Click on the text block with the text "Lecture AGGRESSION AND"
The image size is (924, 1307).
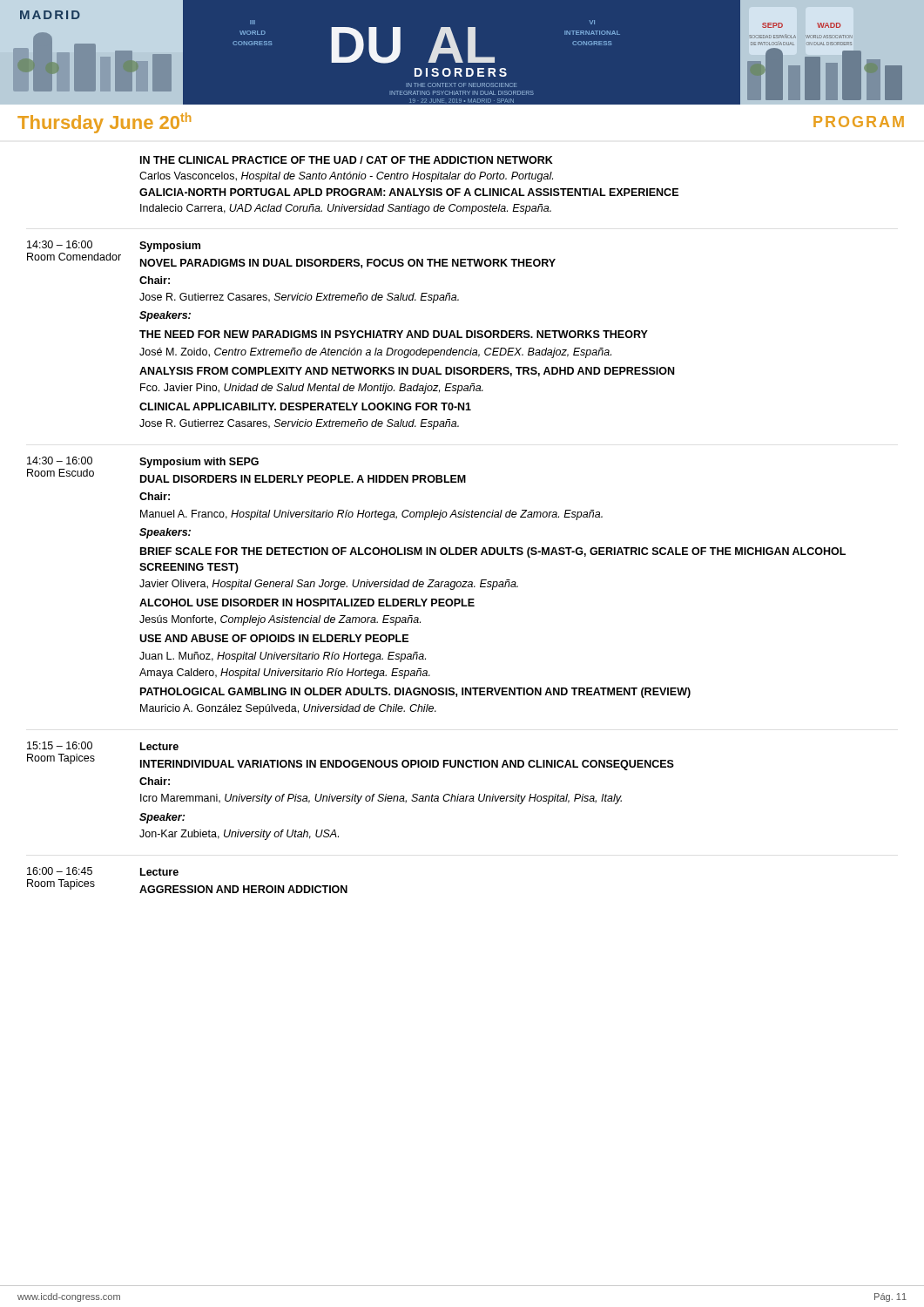pyautogui.click(x=159, y=872)
